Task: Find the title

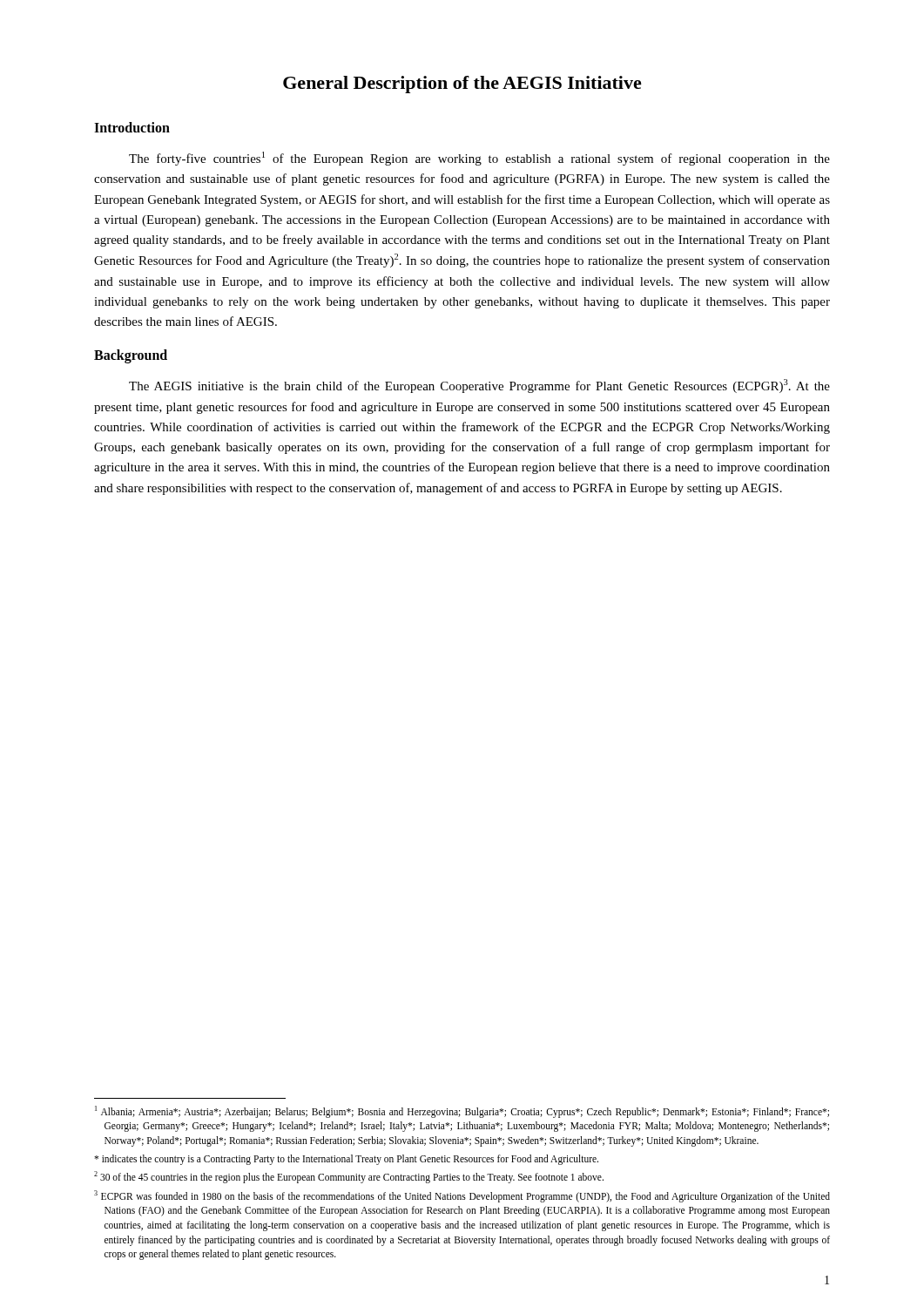Action: [462, 82]
